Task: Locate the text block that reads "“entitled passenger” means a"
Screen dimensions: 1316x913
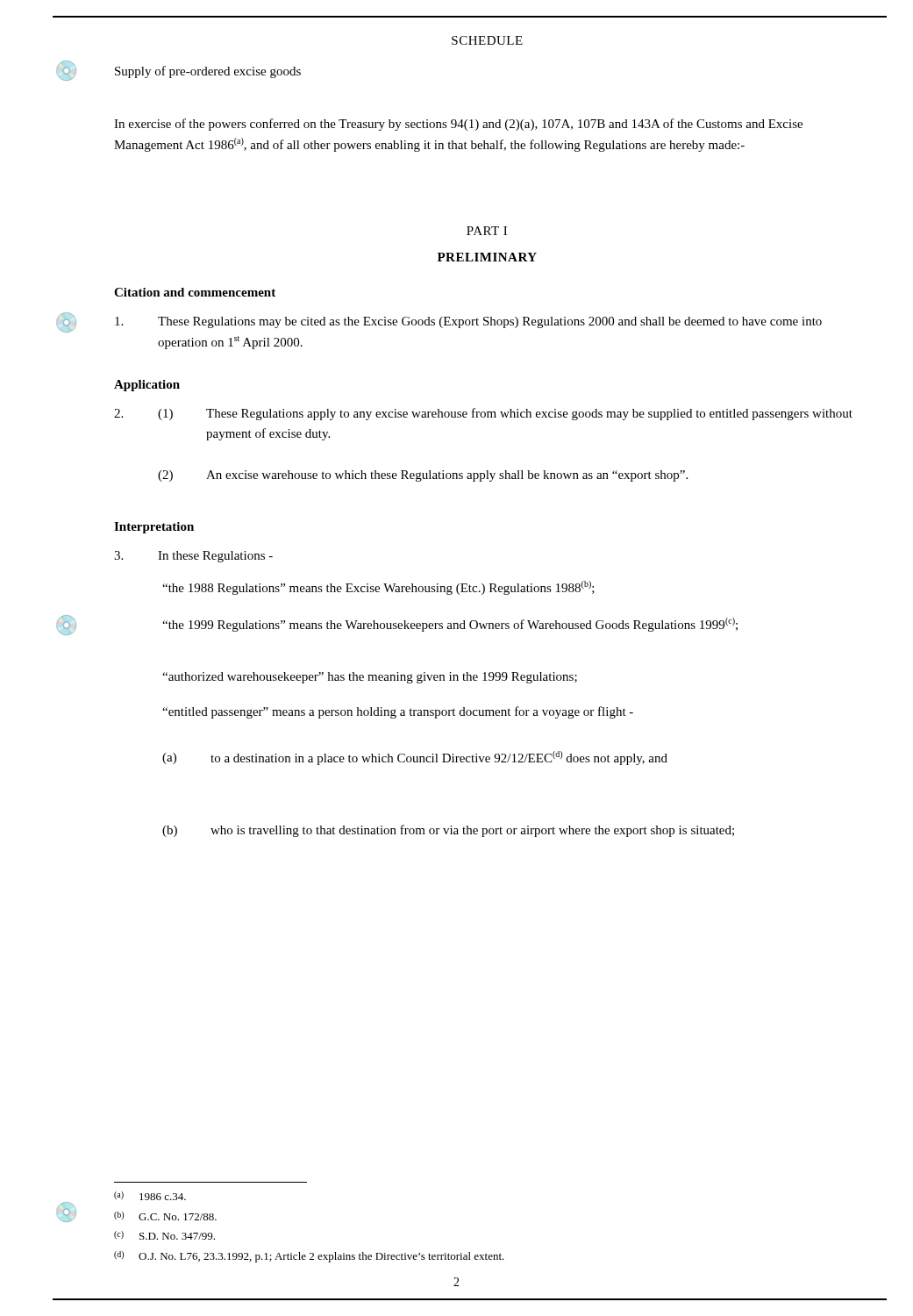Action: tap(398, 711)
